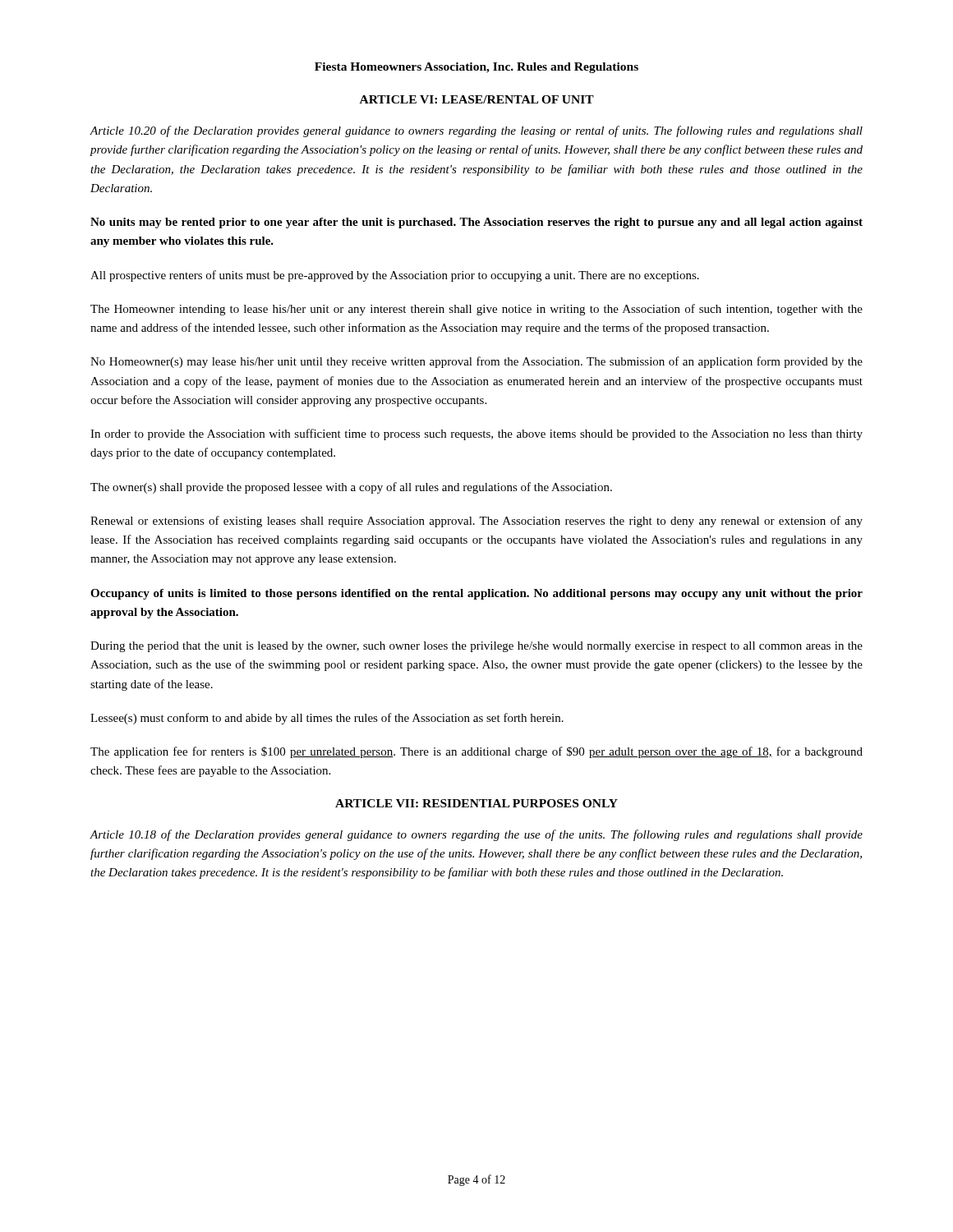Click the passage that begins "Occupancy of units is limited to those persons"
Image resolution: width=953 pixels, height=1232 pixels.
pyautogui.click(x=476, y=602)
